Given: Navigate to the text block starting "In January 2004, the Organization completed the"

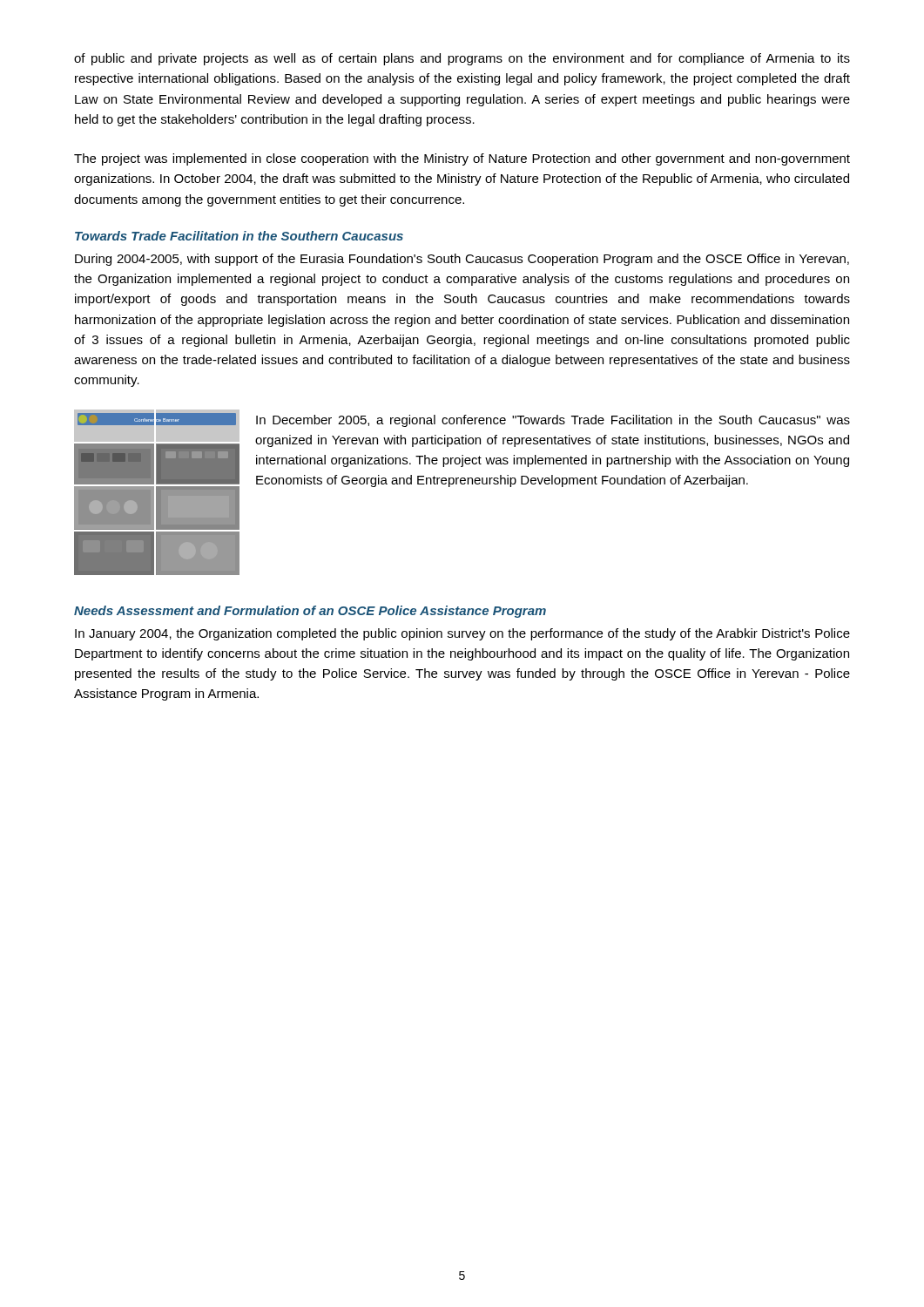Looking at the screenshot, I should point(462,663).
